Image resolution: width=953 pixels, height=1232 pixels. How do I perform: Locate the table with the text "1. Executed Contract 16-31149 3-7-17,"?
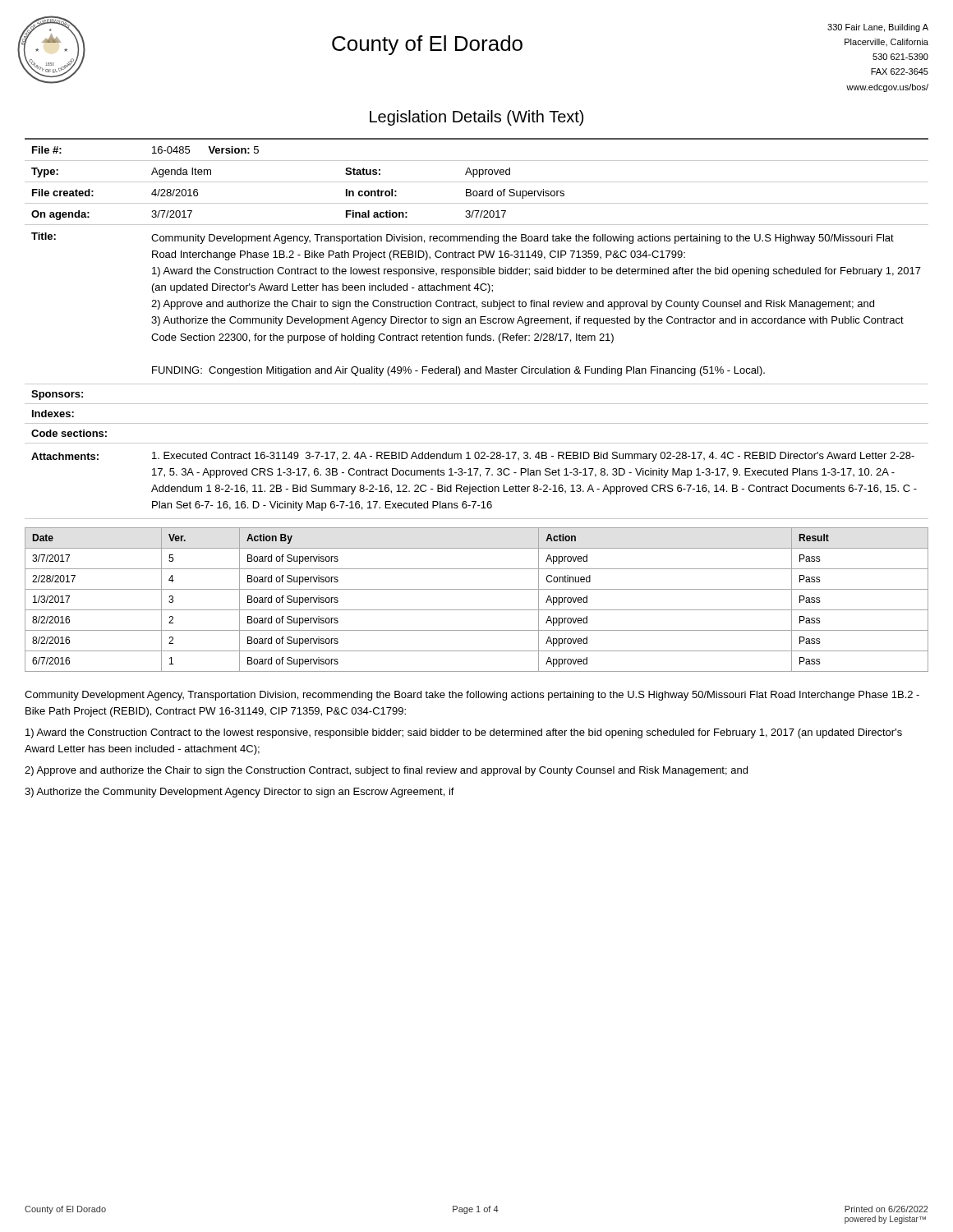pos(476,328)
